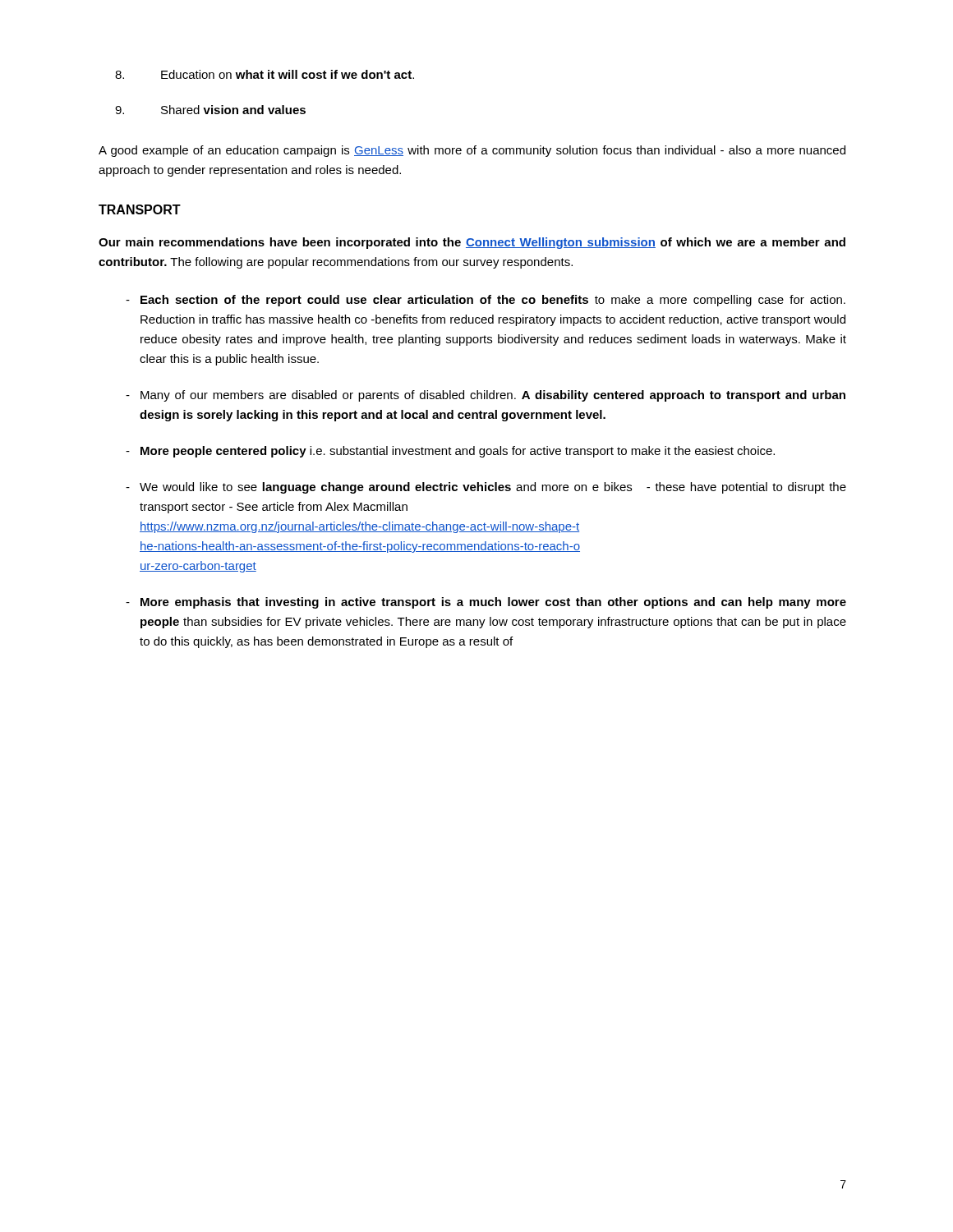Locate the list item with the text "- More people centered policy i.e. substantial"

[x=472, y=451]
